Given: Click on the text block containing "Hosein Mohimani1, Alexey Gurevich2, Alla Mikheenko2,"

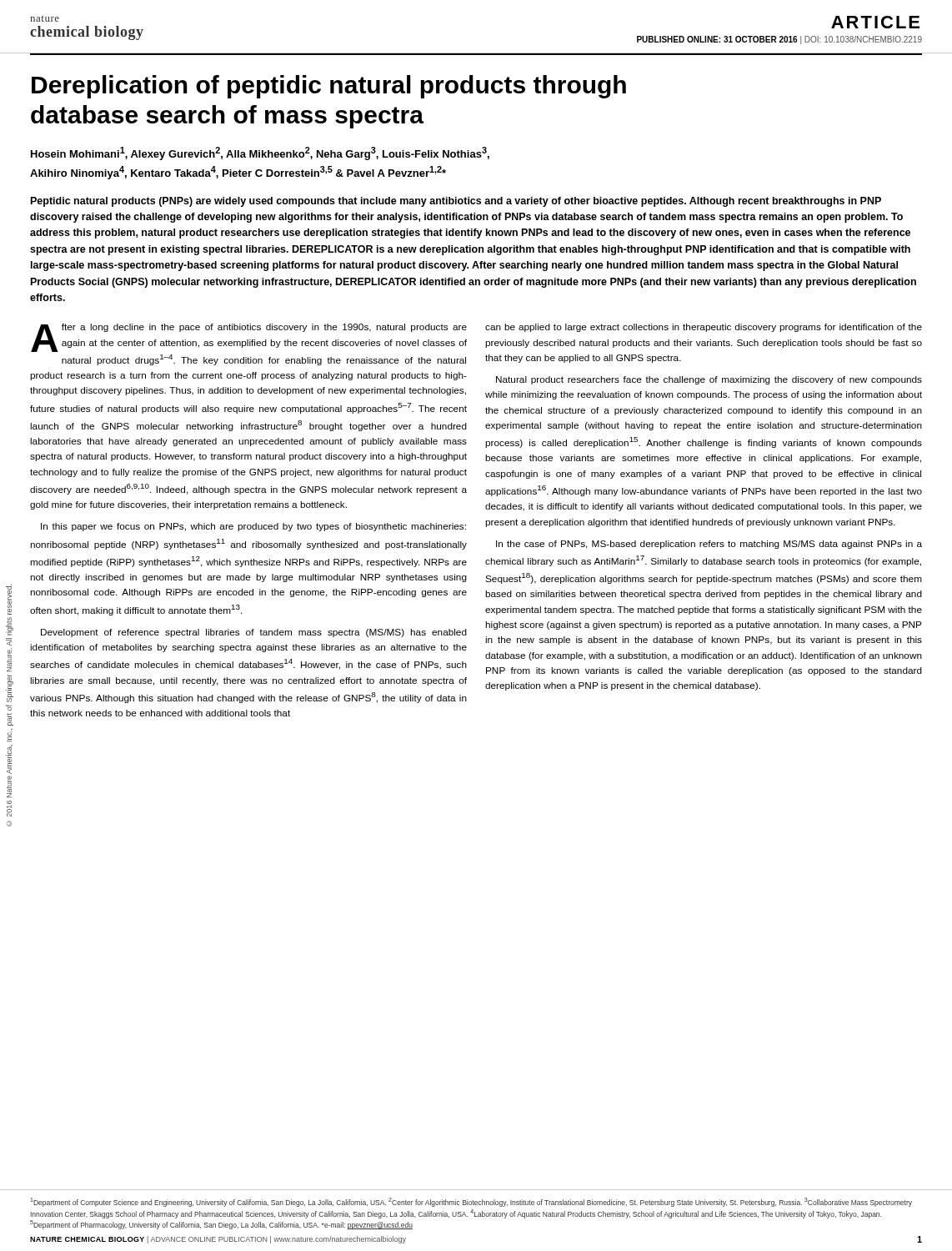Looking at the screenshot, I should 260,162.
